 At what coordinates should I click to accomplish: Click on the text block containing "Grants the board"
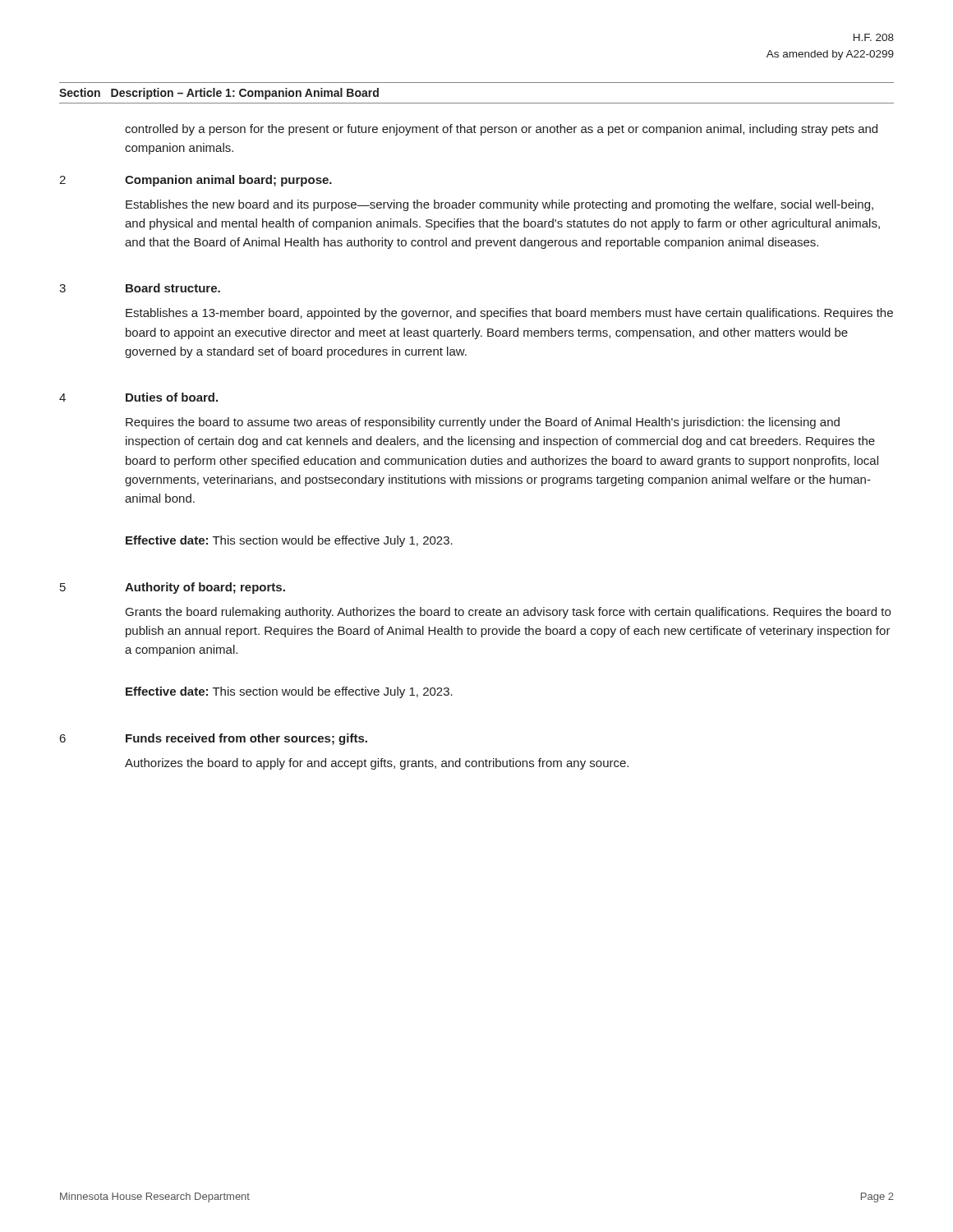pyautogui.click(x=476, y=638)
